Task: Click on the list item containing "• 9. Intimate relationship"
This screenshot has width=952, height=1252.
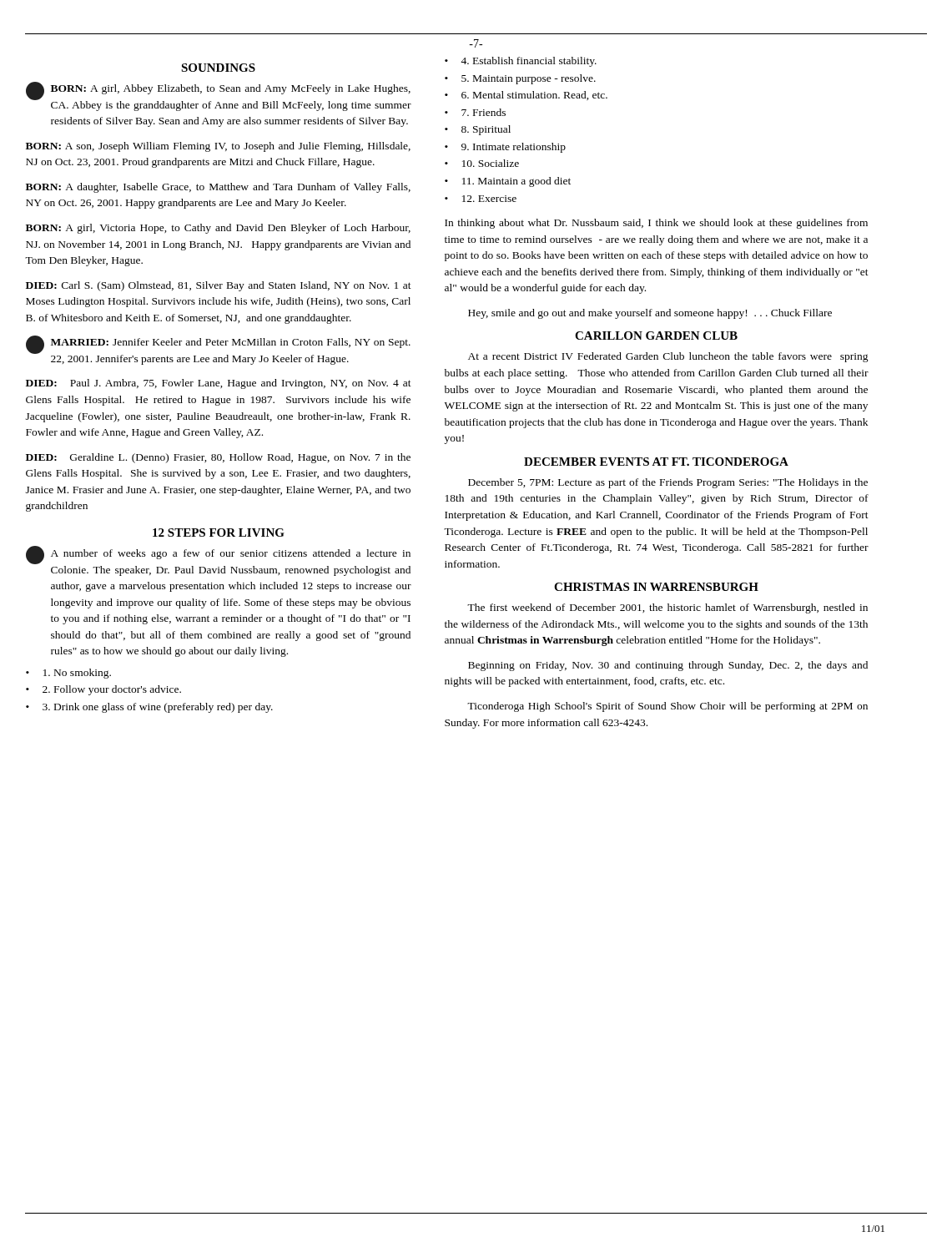Action: 505,147
